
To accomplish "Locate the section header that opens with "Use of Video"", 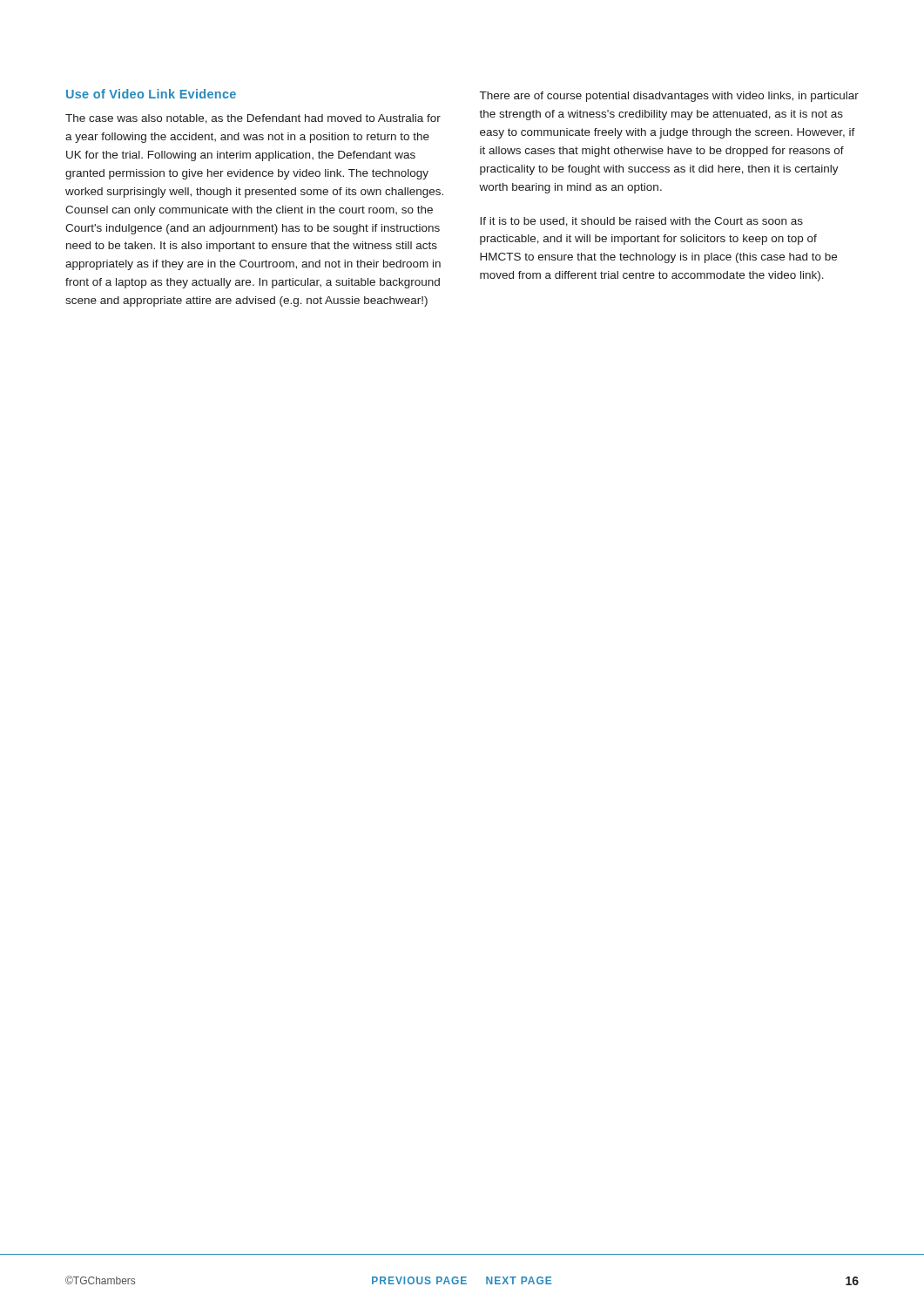I will 151,94.
